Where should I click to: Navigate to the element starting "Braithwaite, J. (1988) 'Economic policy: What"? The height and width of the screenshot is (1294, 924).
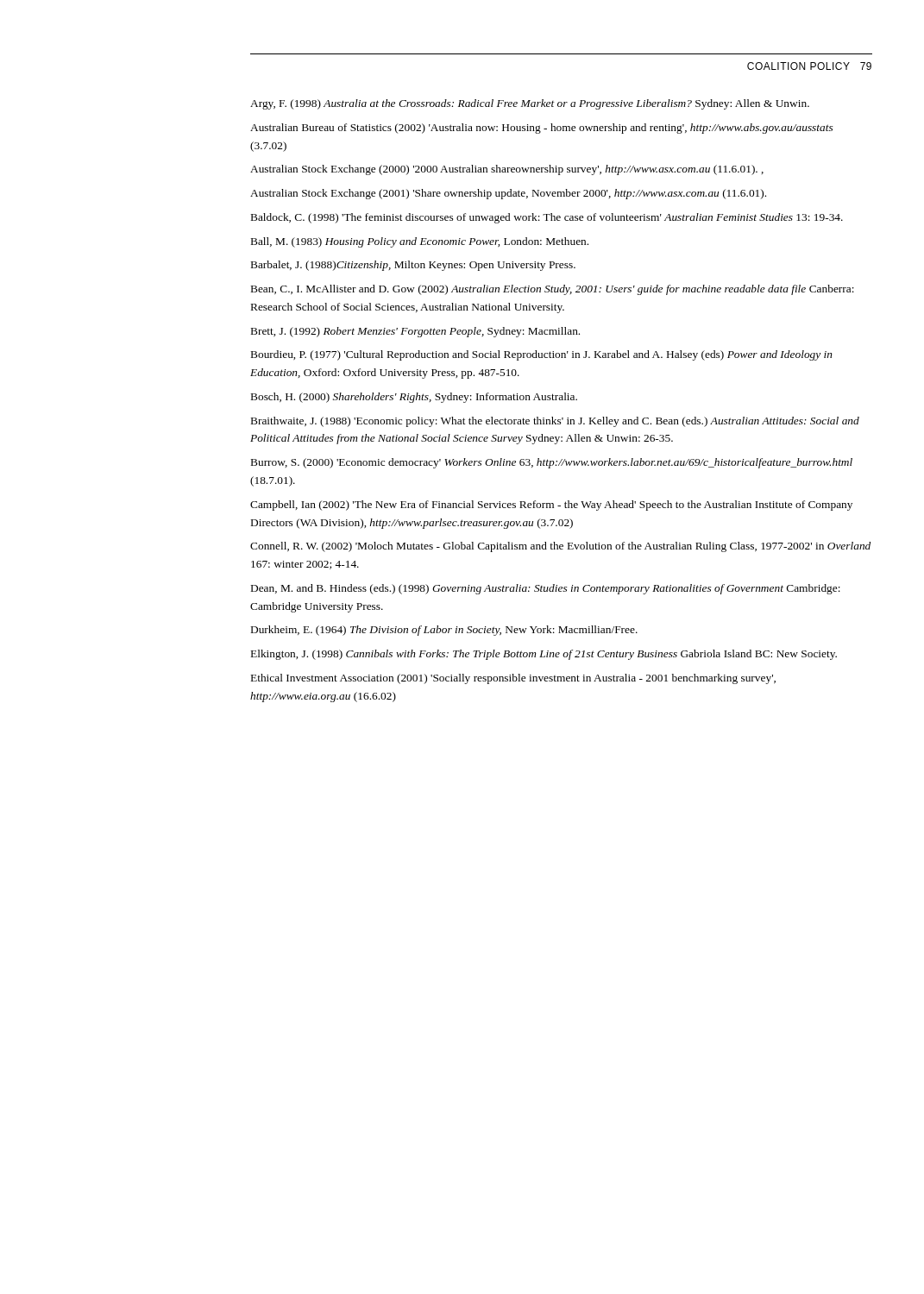[x=555, y=429]
